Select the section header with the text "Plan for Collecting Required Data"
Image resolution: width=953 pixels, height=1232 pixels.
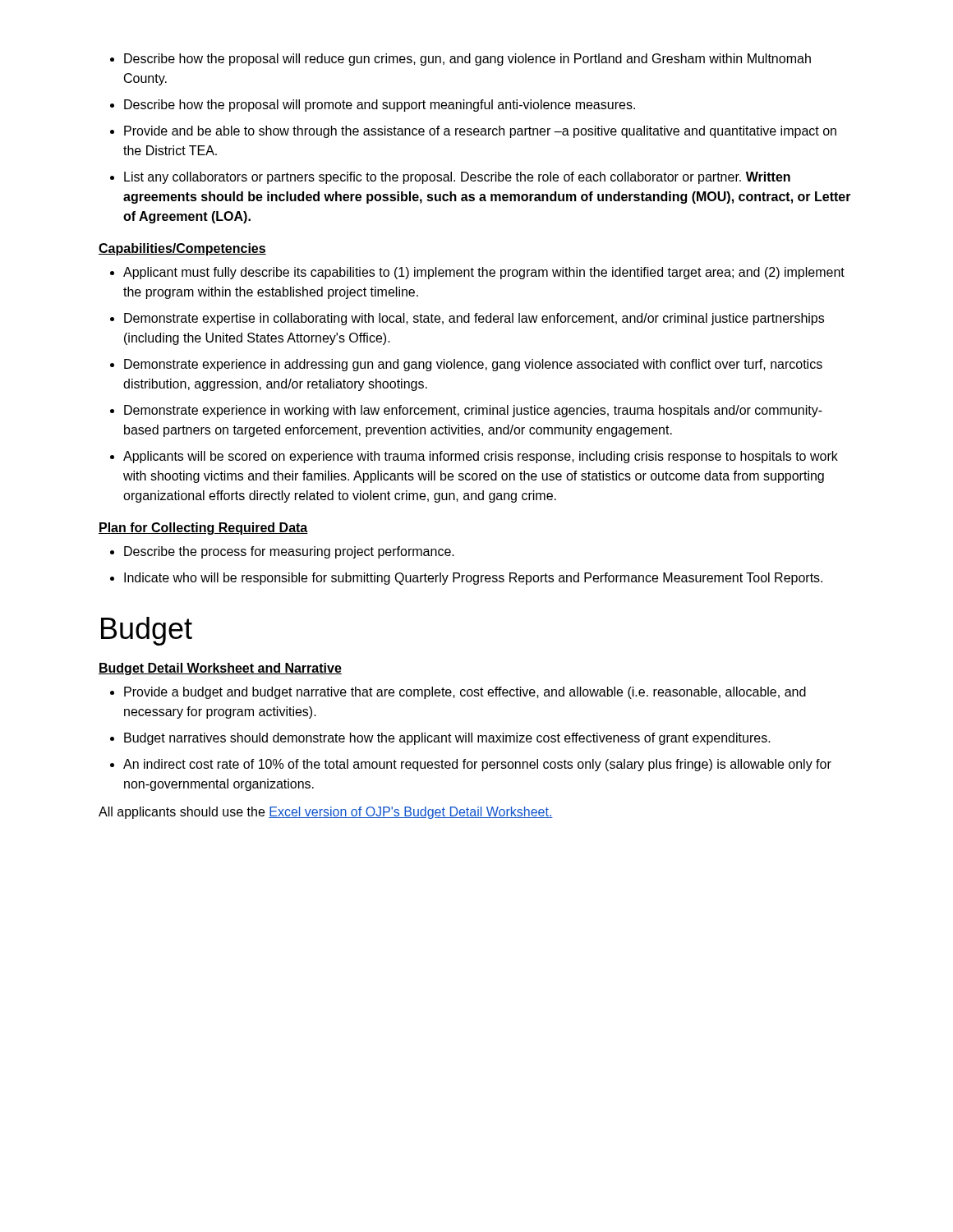(203, 528)
